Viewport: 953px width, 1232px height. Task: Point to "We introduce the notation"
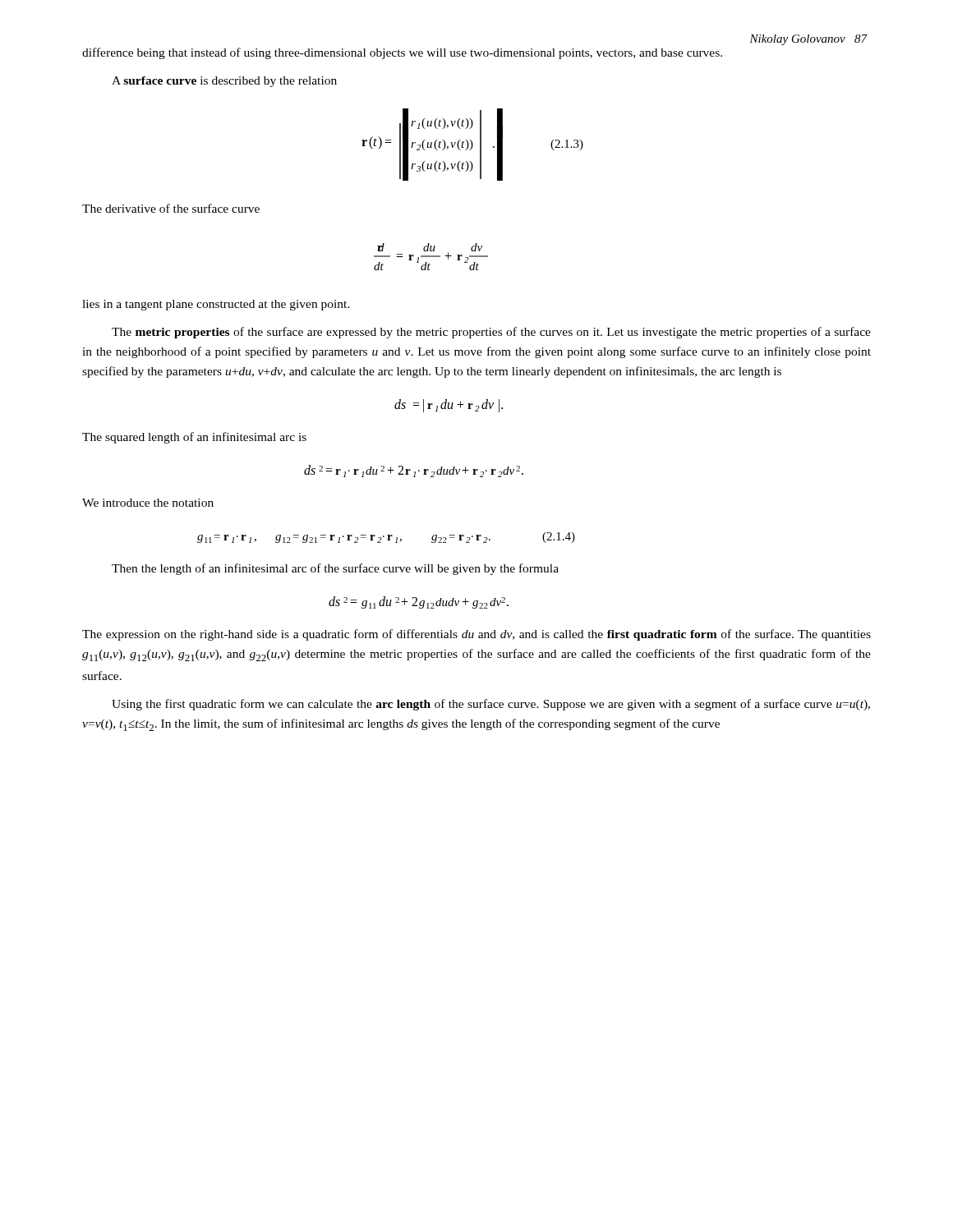click(x=148, y=502)
